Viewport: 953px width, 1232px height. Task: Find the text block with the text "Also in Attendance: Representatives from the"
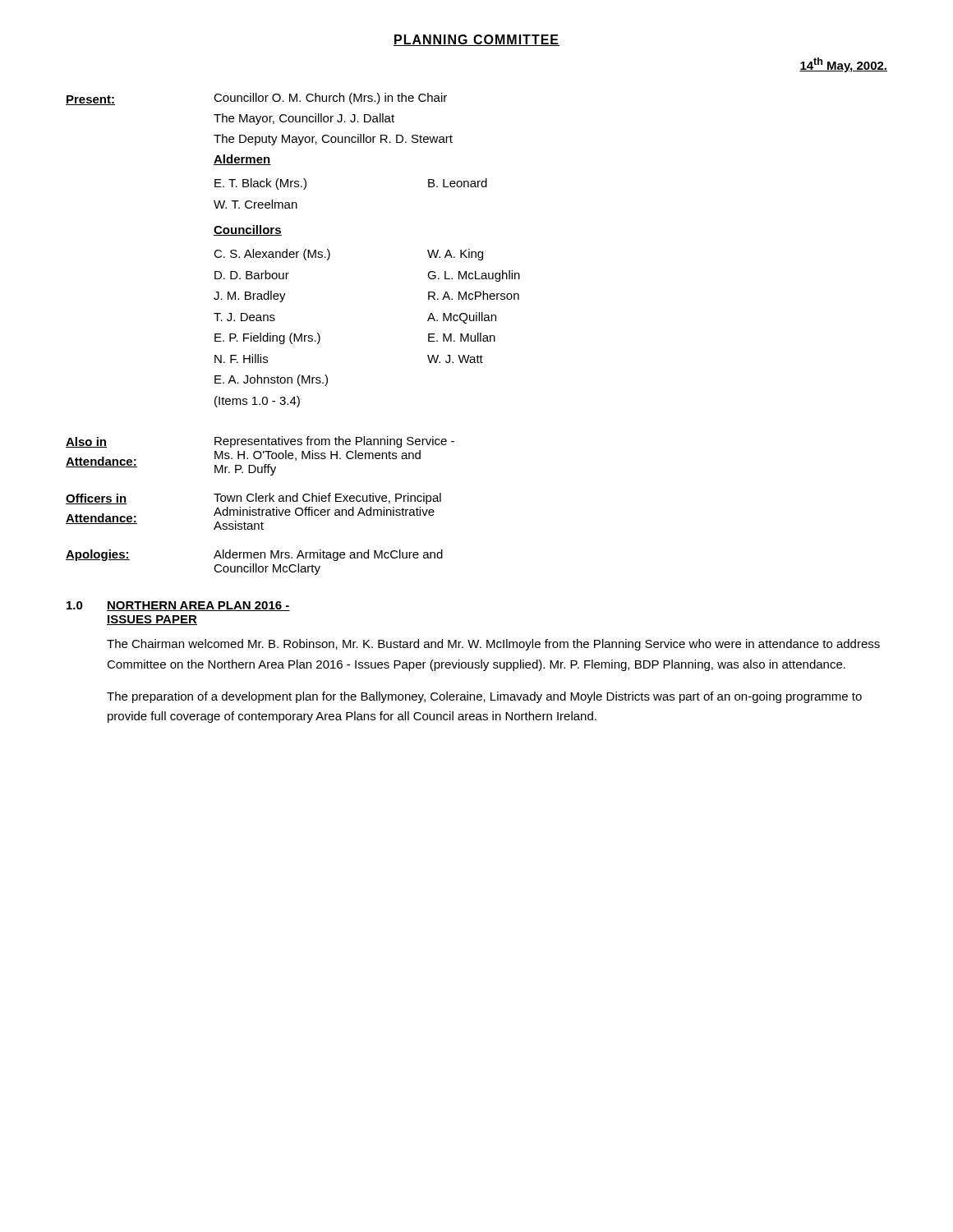(x=260, y=442)
